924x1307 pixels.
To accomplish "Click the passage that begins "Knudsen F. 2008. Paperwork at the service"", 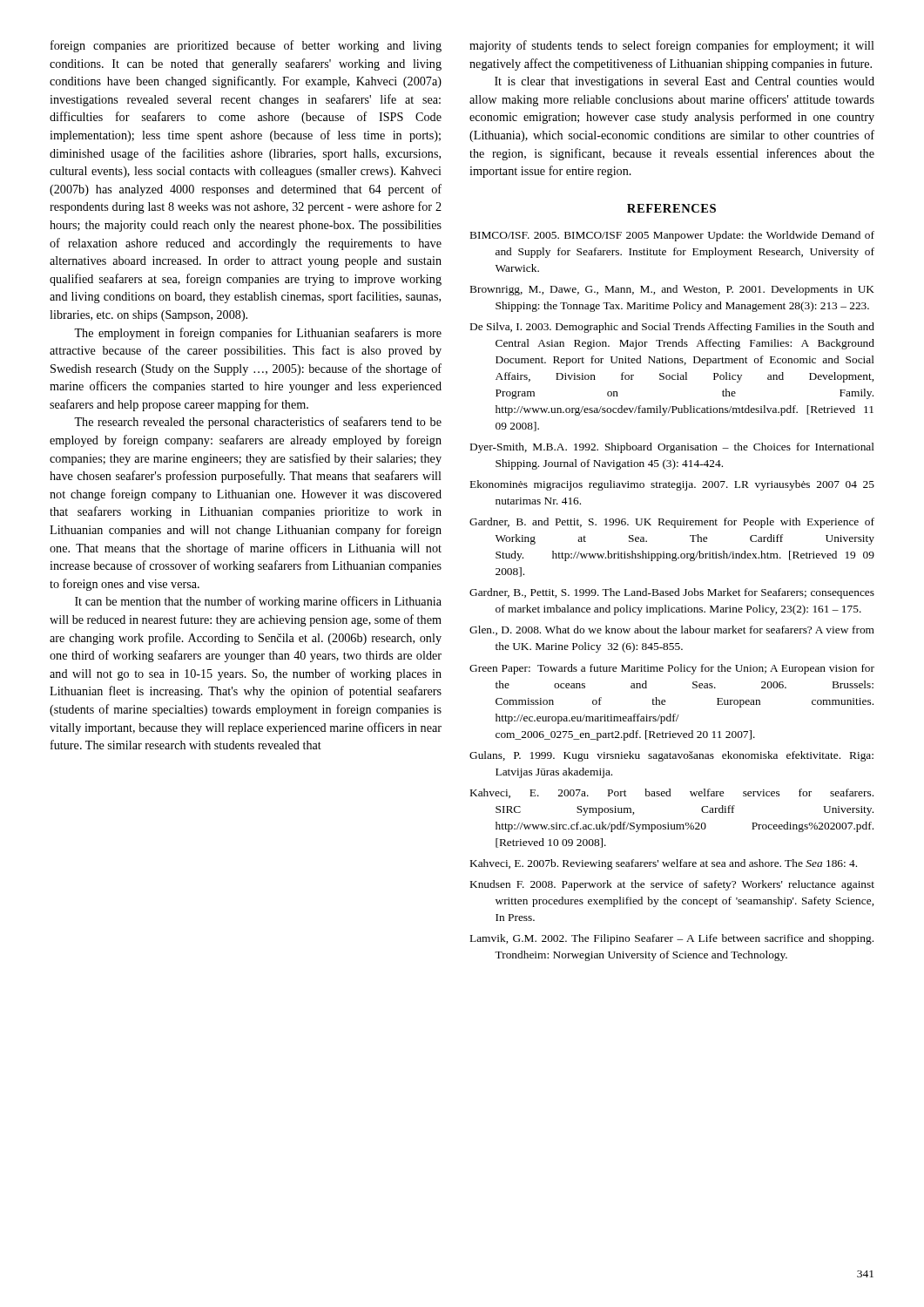I will [x=672, y=900].
